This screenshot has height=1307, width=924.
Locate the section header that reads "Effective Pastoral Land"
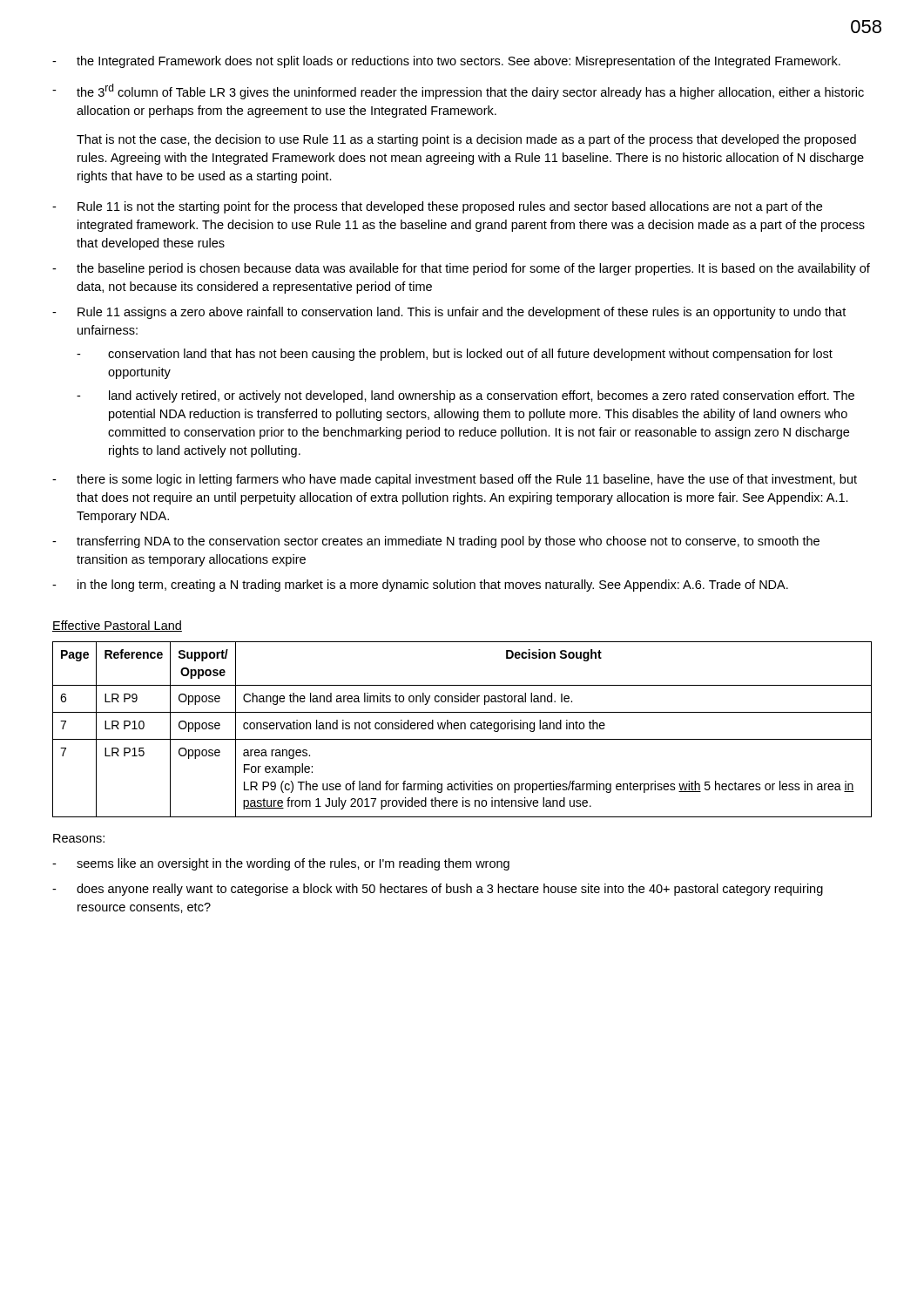[x=117, y=626]
